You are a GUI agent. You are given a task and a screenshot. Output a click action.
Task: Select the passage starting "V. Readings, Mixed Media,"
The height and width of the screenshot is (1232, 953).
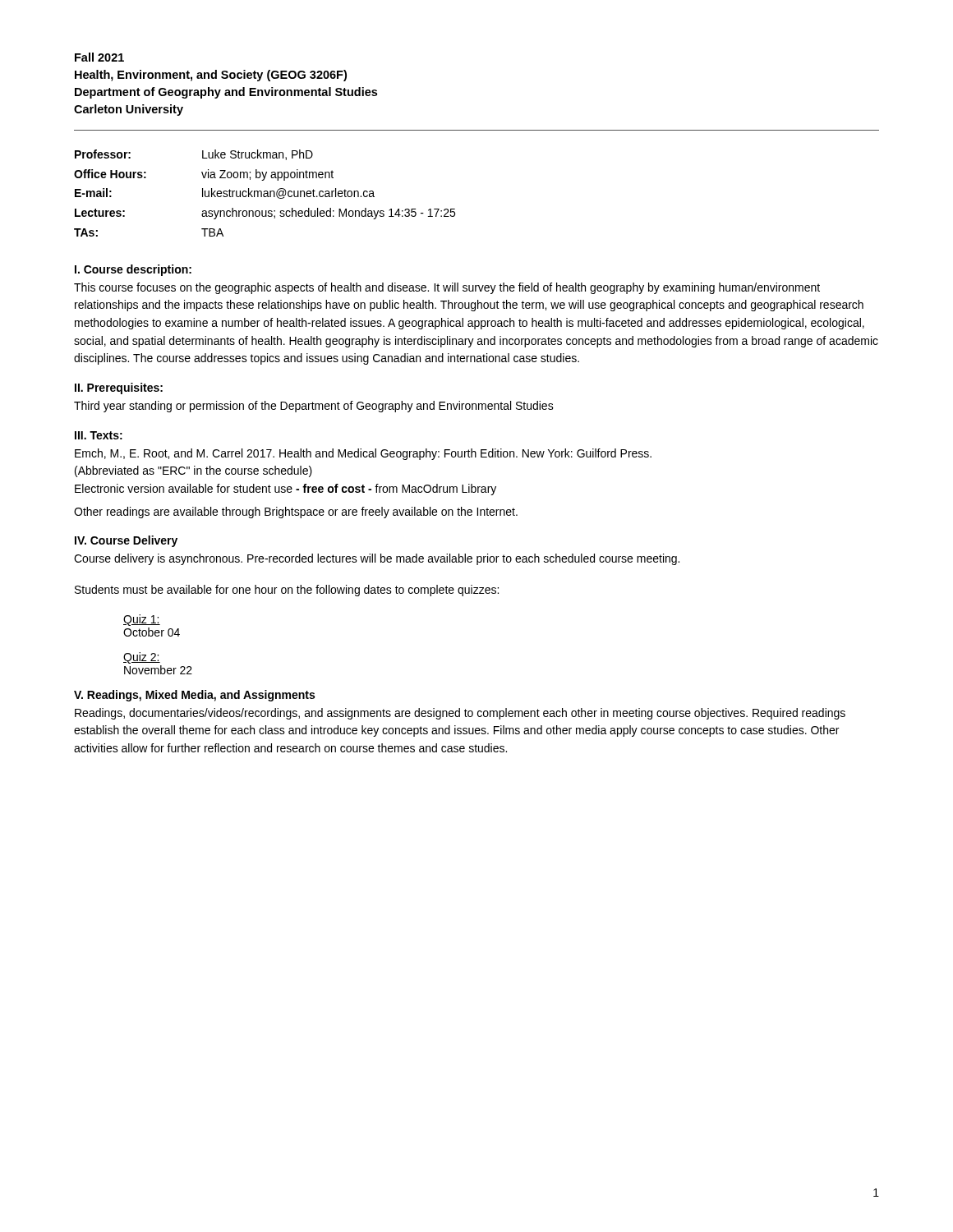pos(194,696)
